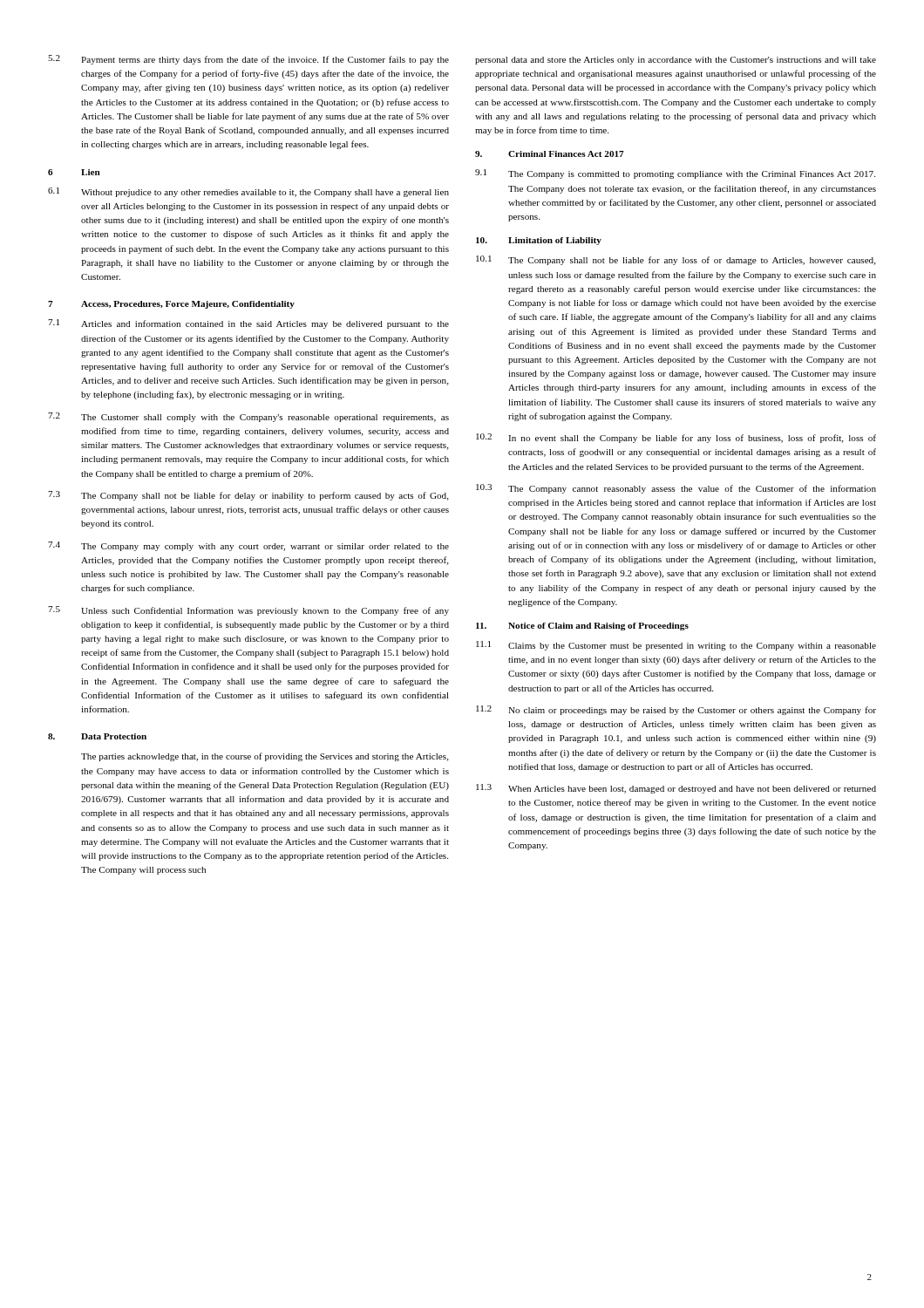Click the passage that begins "personal data and store the"
Viewport: 924px width, 1308px height.
[676, 95]
